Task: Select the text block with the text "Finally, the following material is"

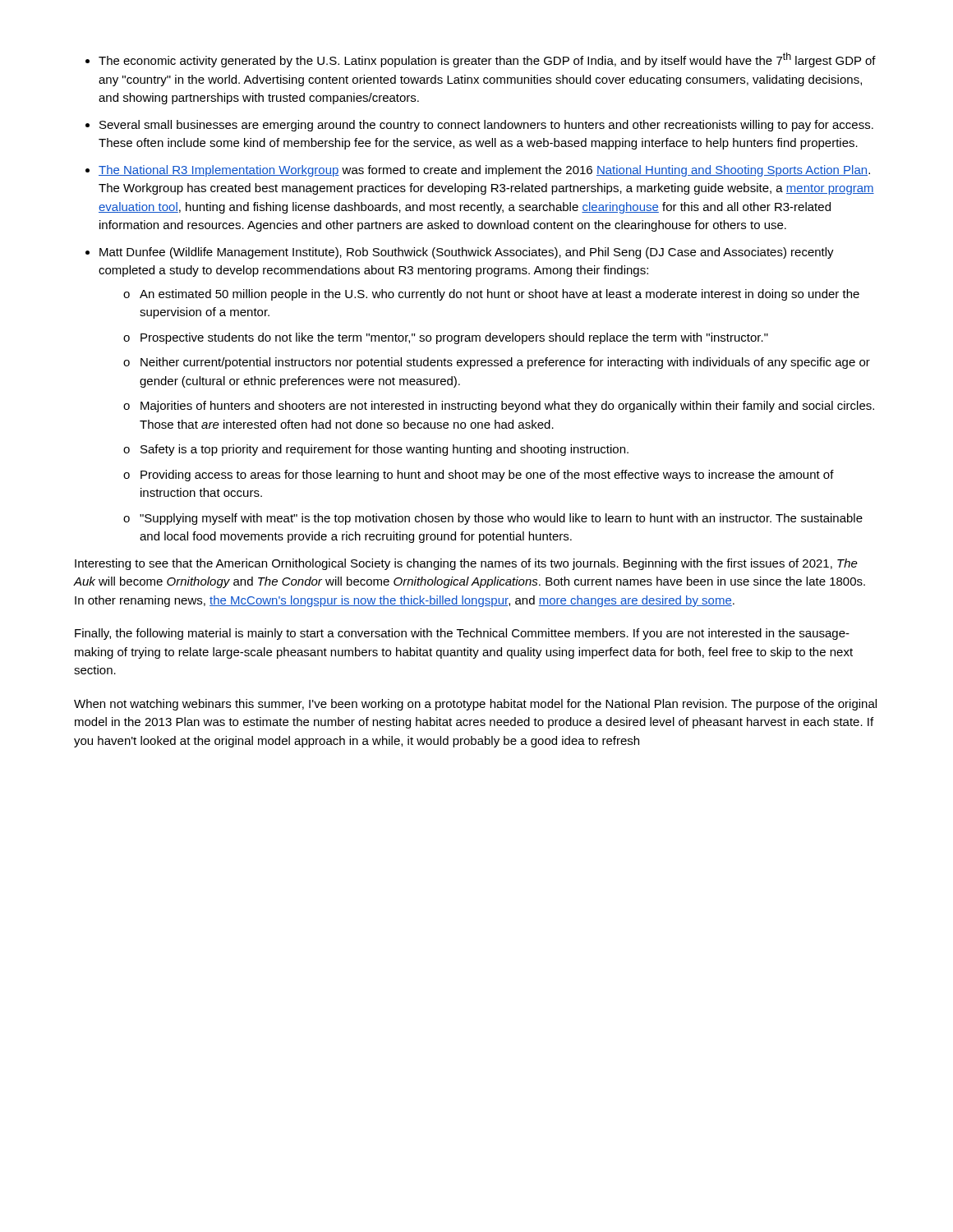Action: (x=463, y=651)
